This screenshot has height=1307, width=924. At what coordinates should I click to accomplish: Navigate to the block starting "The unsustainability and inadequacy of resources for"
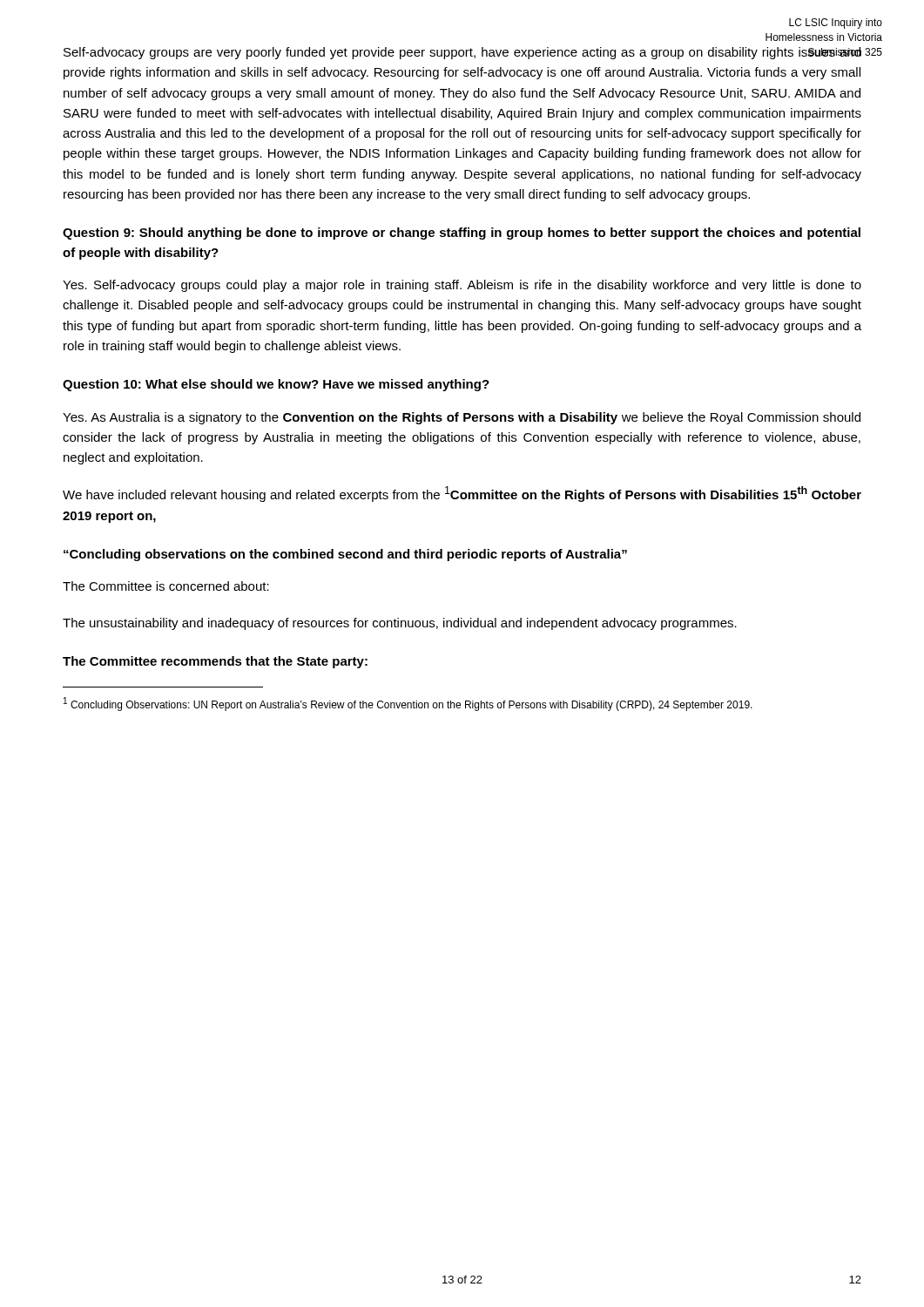(400, 622)
